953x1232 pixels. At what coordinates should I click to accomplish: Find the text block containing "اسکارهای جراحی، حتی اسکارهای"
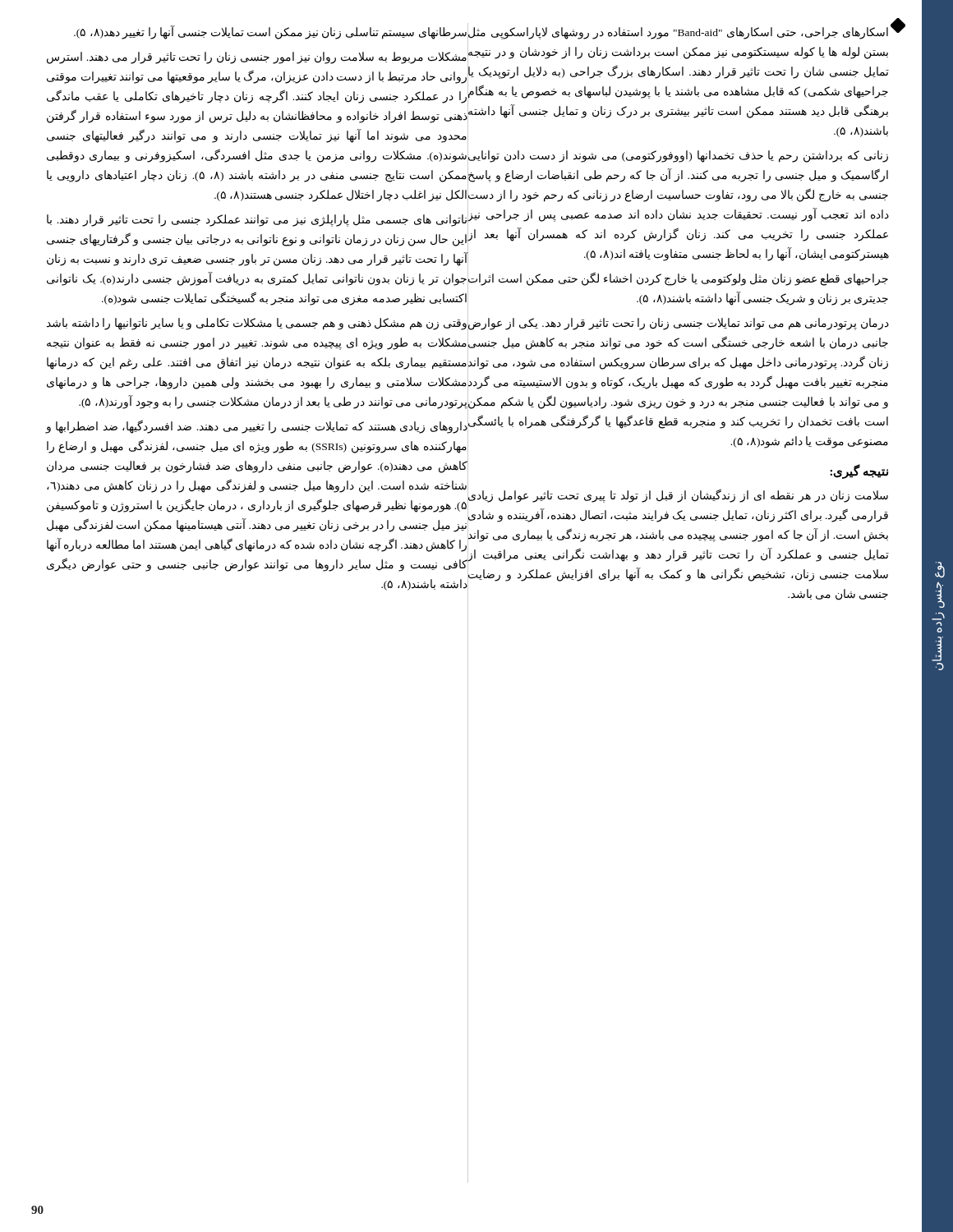tap(678, 238)
